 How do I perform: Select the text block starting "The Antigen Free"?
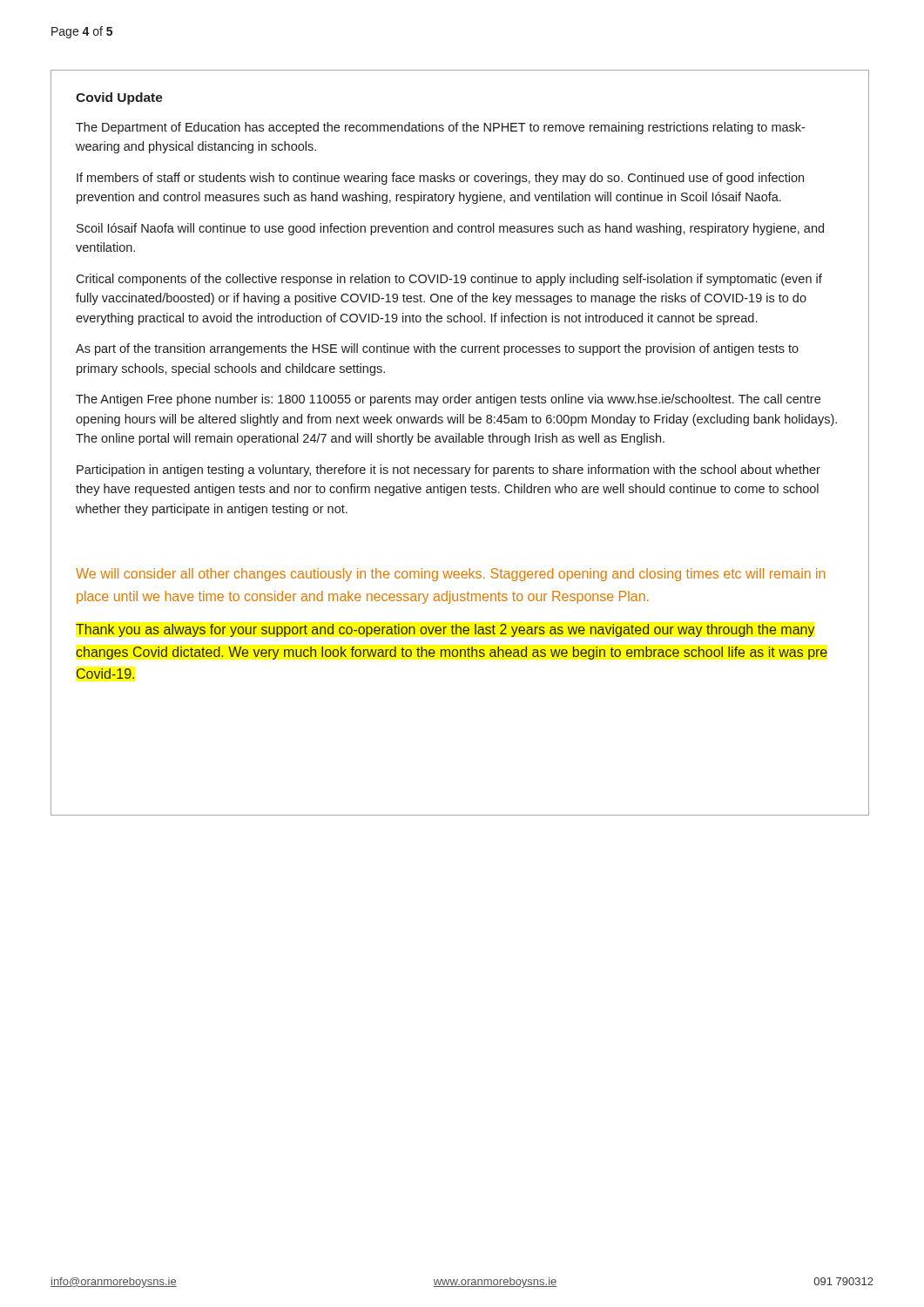click(457, 419)
